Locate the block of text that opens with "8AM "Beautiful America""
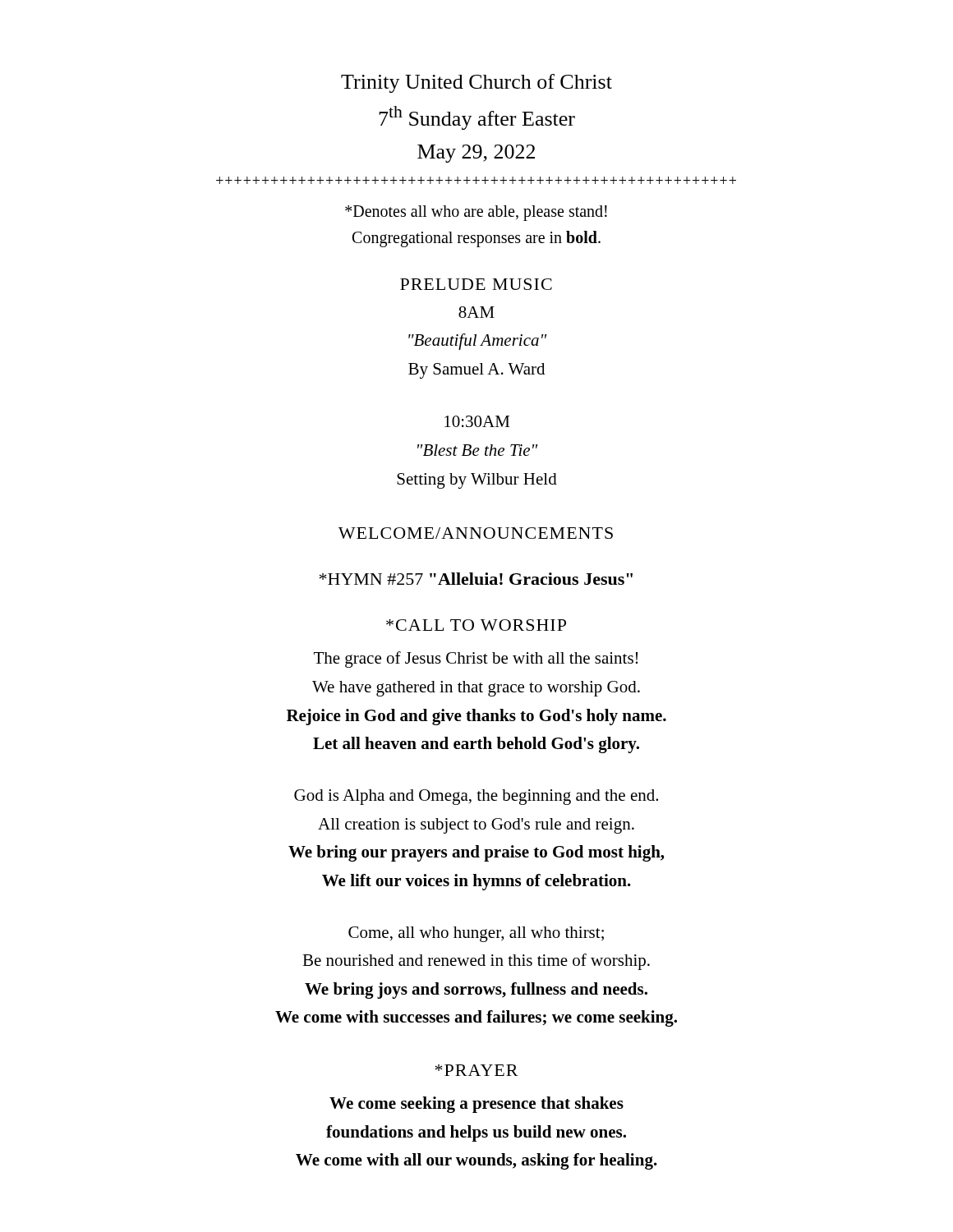 pyautogui.click(x=476, y=340)
